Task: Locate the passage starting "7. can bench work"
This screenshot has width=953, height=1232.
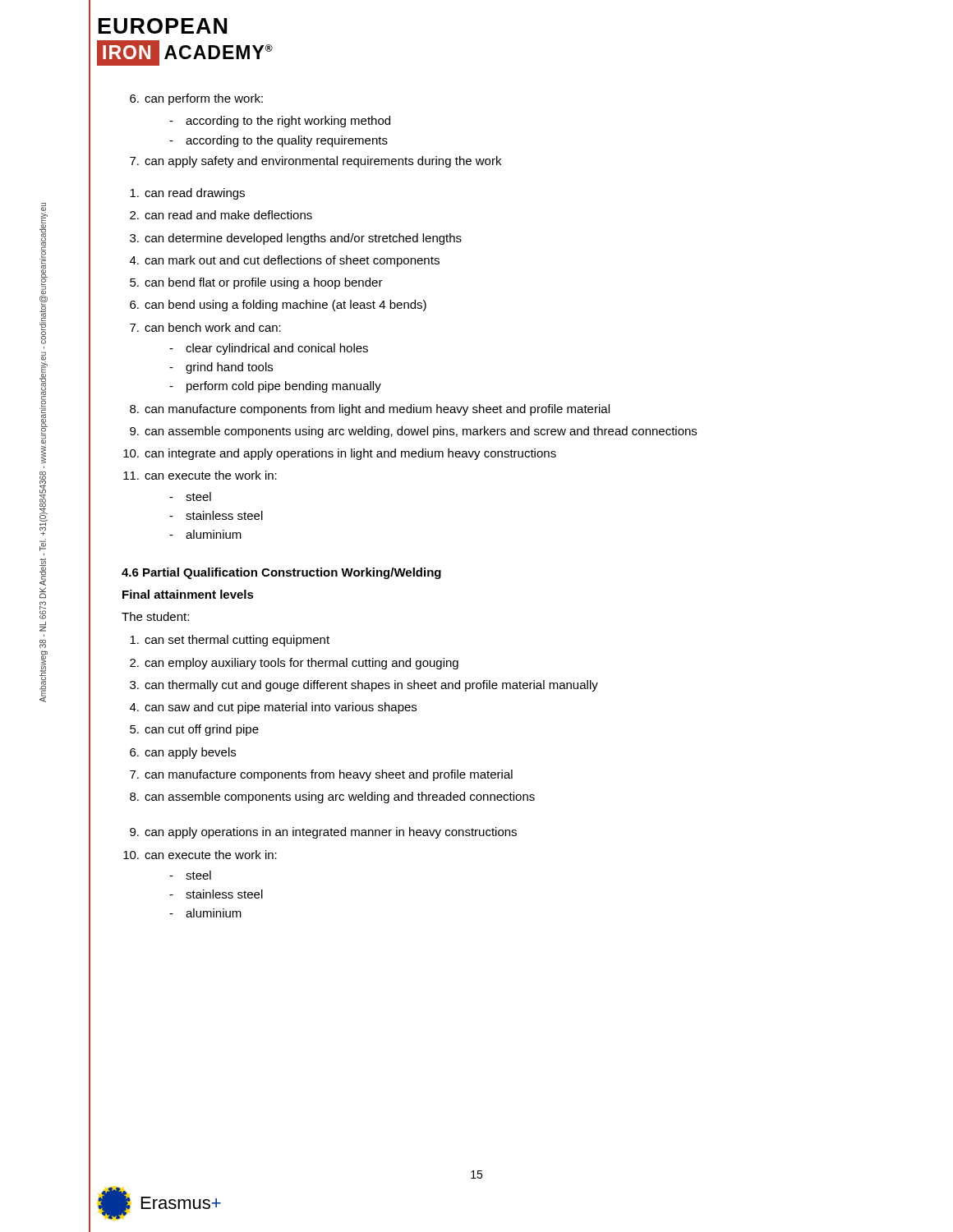Action: tap(202, 327)
